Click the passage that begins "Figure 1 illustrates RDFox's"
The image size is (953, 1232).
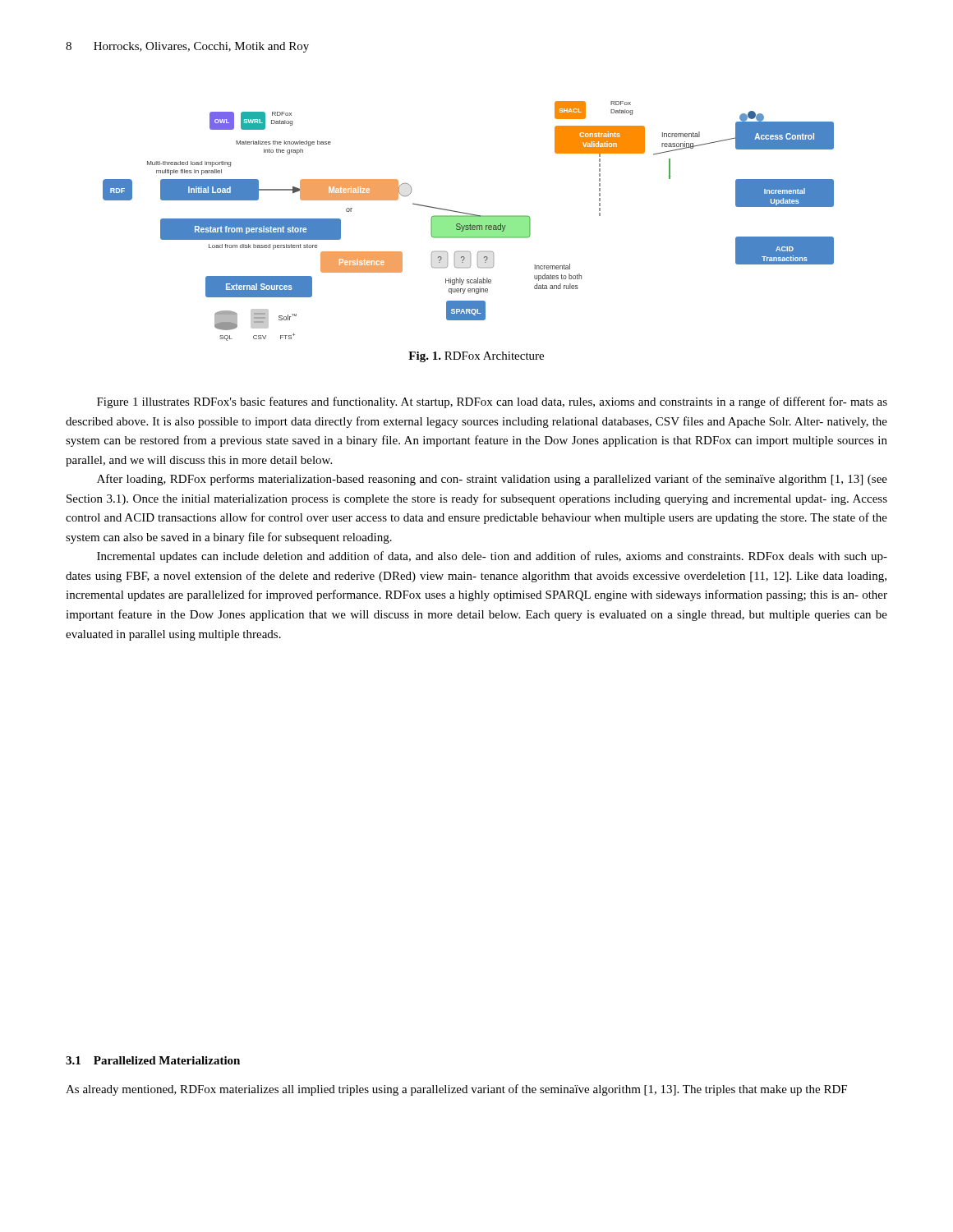(x=476, y=518)
